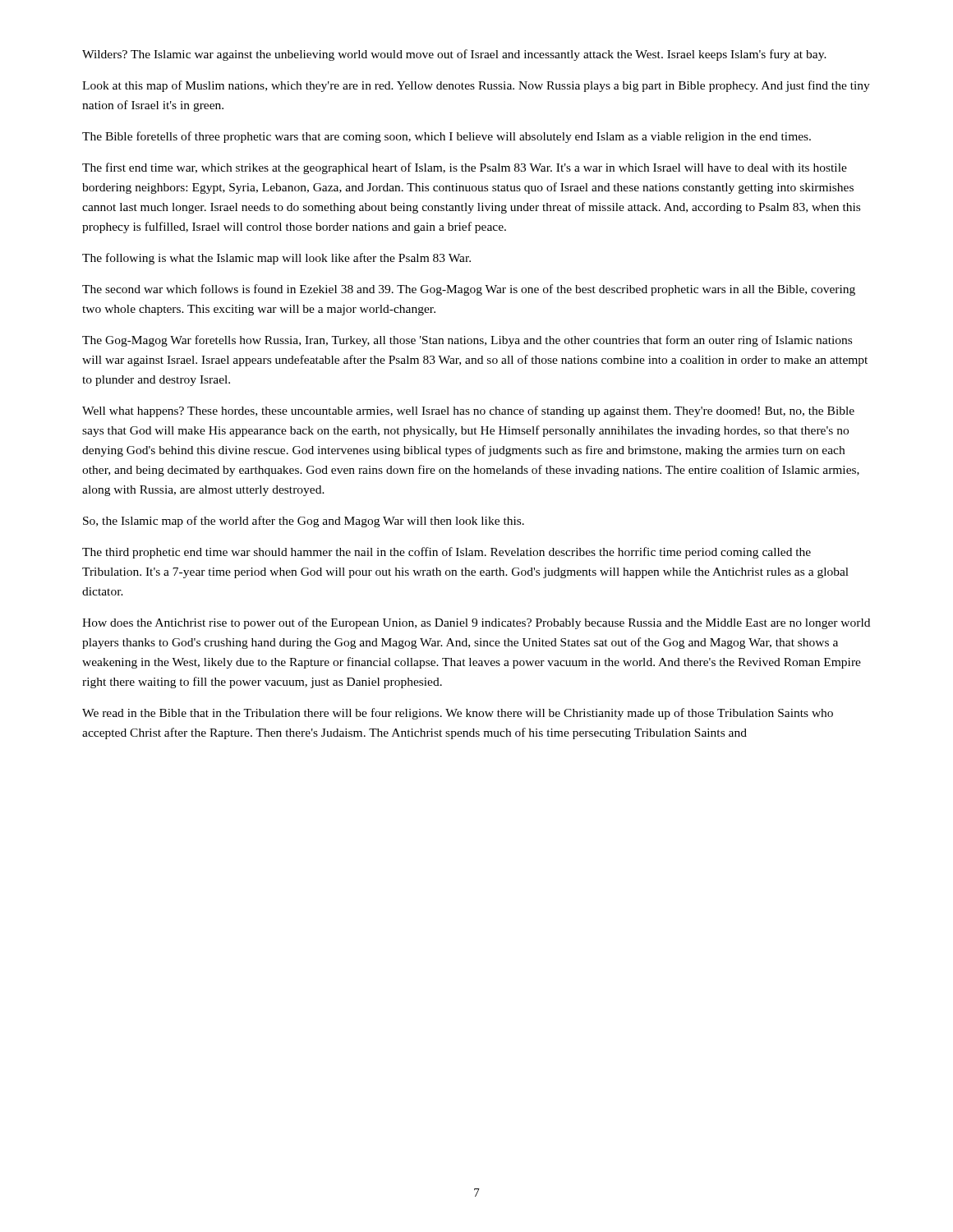Click the passage that begins "The third prophetic end"
This screenshot has width=953, height=1232.
[x=465, y=572]
